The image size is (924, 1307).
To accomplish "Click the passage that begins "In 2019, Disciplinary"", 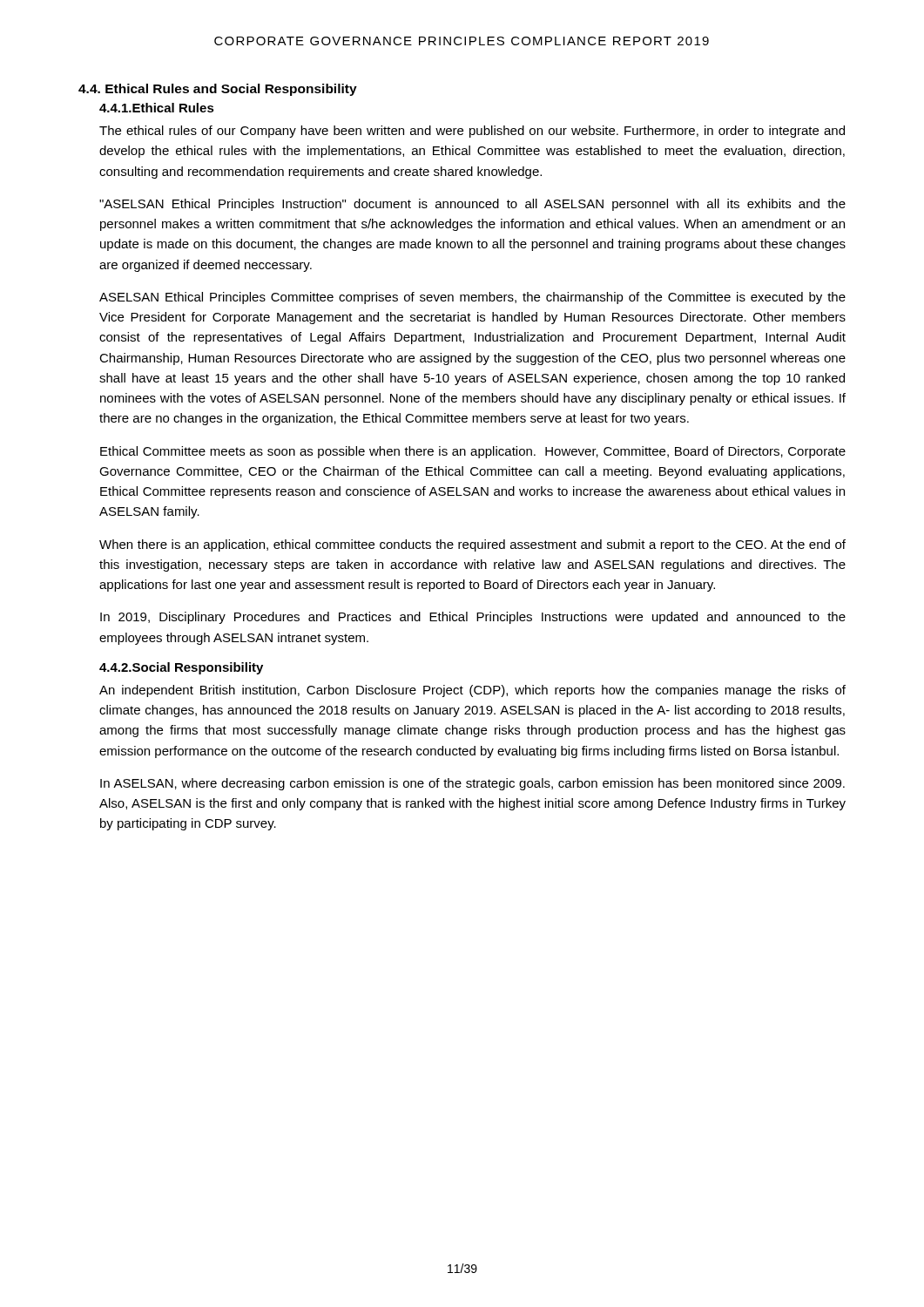I will coord(472,627).
